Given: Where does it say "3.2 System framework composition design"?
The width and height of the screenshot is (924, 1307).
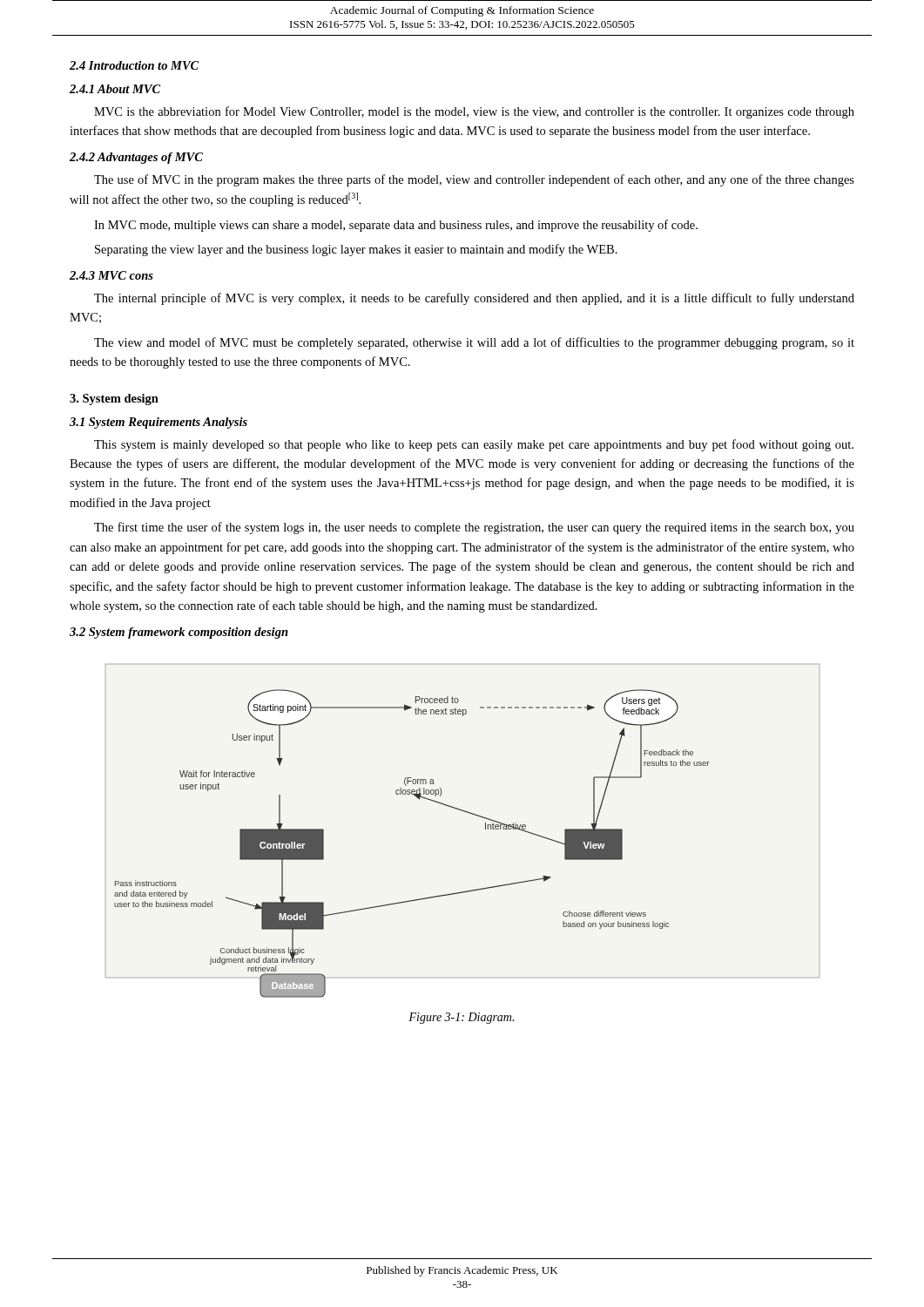Looking at the screenshot, I should pyautogui.click(x=179, y=631).
